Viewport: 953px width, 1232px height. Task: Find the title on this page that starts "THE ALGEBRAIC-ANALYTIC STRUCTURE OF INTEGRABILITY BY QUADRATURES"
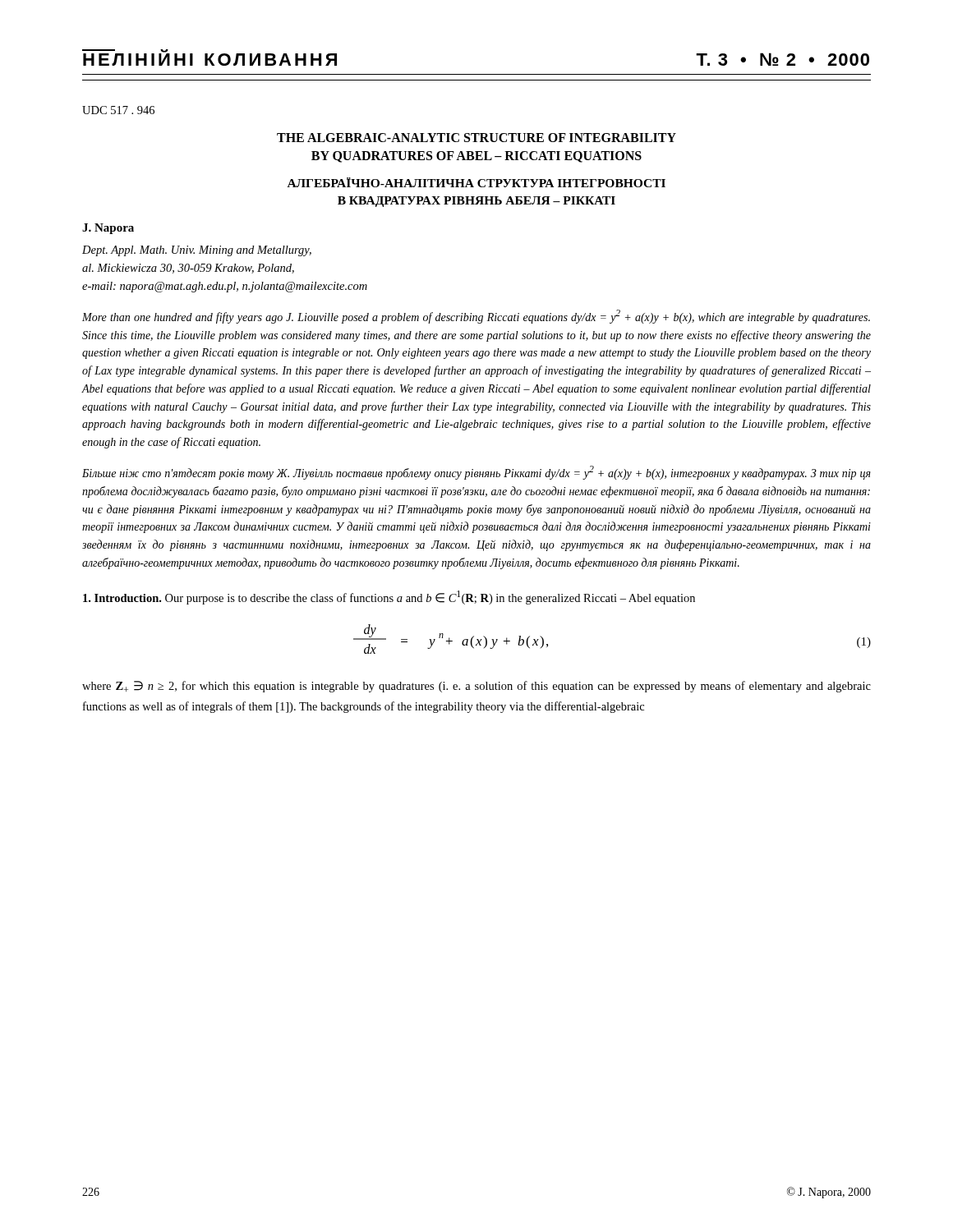(476, 147)
